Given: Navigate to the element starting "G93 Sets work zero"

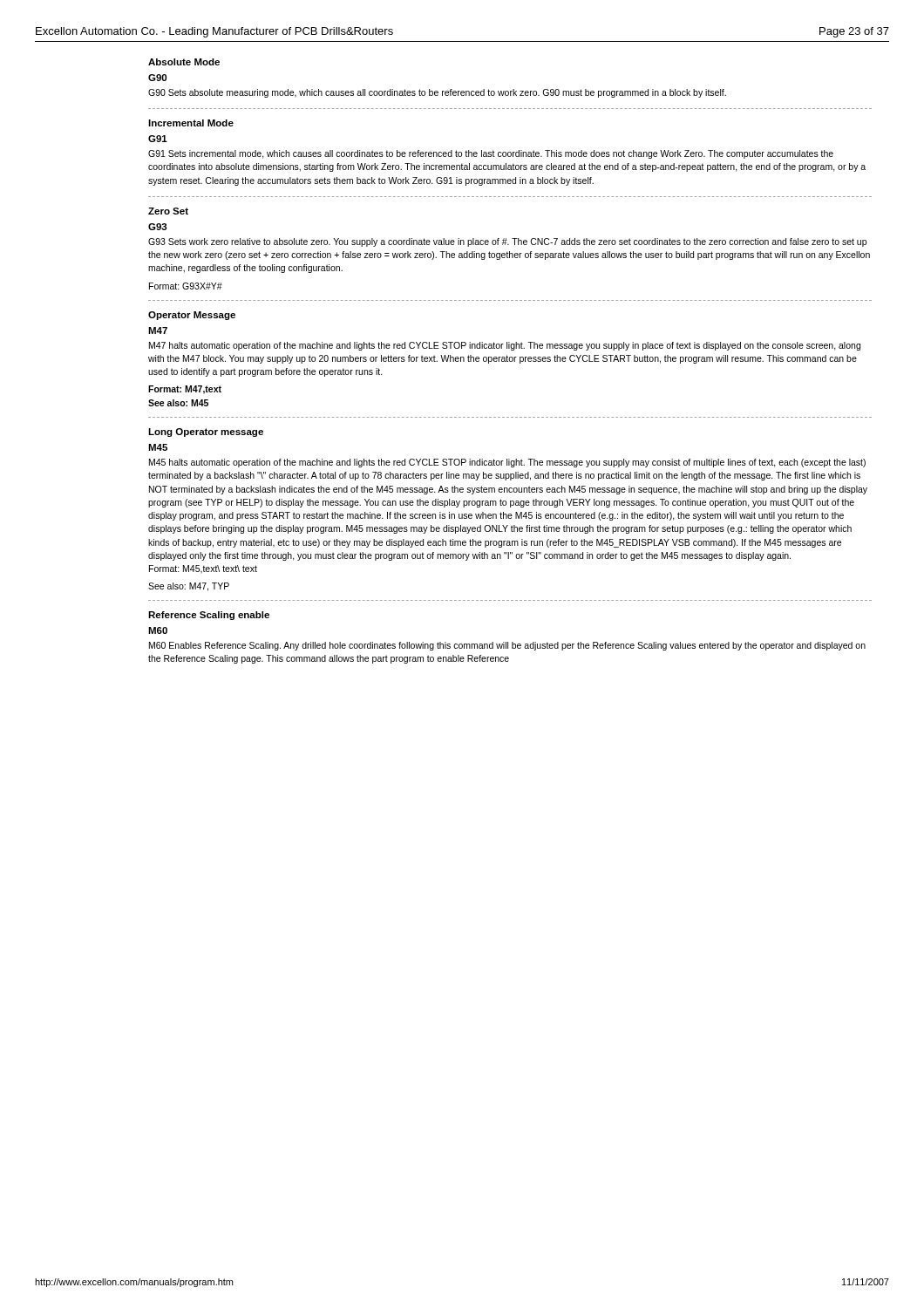Looking at the screenshot, I should click(509, 255).
